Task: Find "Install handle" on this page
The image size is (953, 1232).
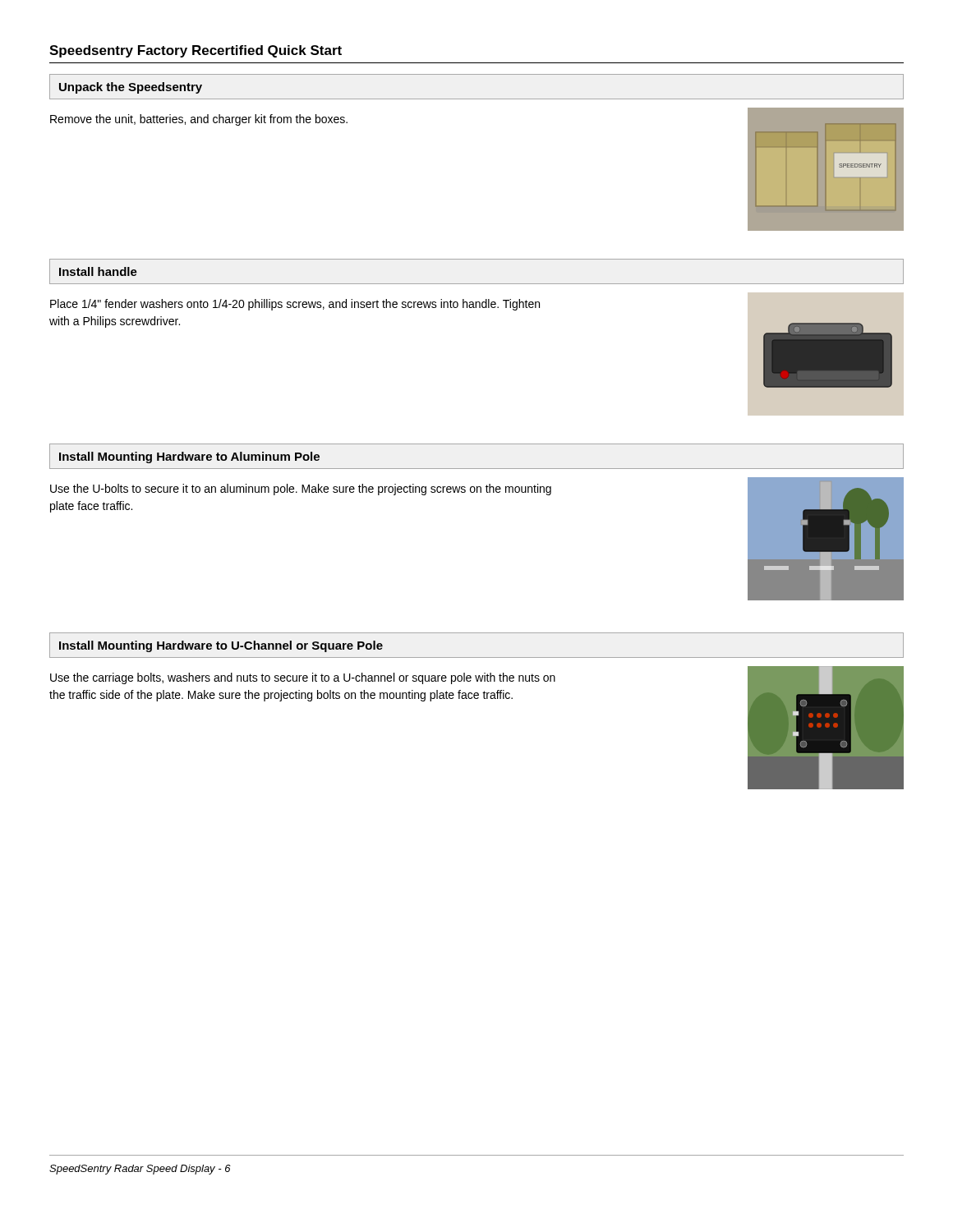Action: tap(98, 271)
